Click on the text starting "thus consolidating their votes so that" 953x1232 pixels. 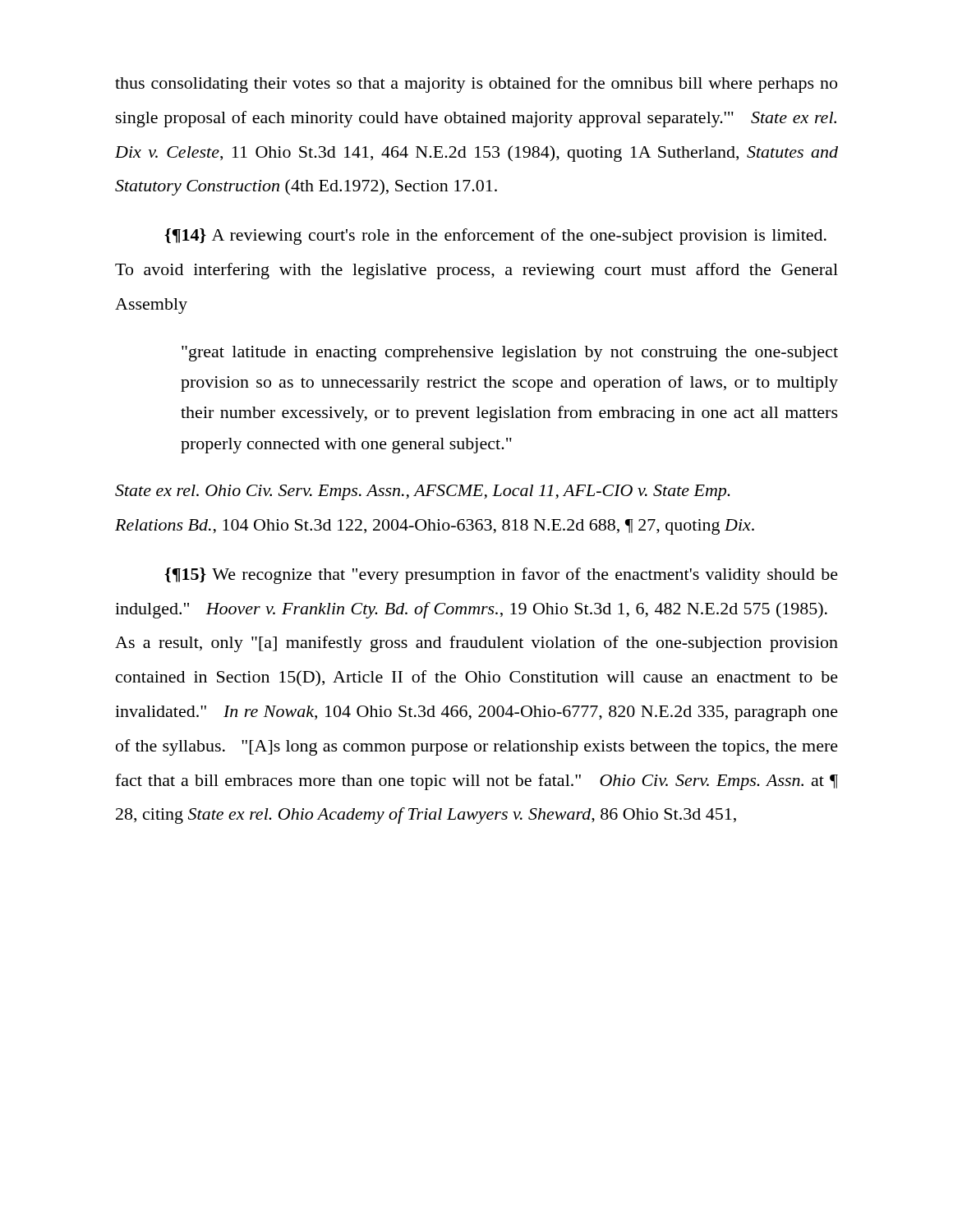pyautogui.click(x=476, y=134)
